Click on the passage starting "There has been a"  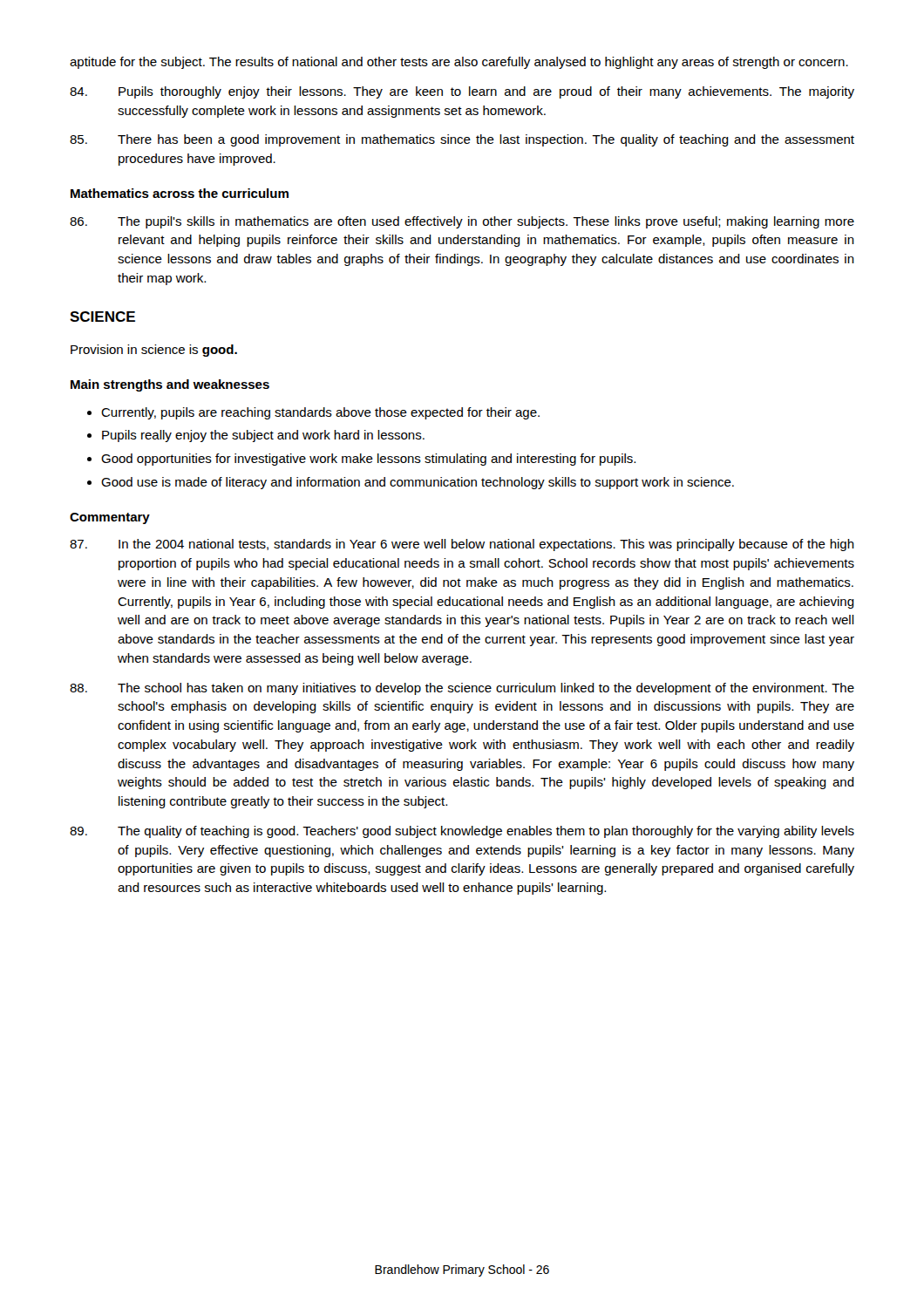462,149
